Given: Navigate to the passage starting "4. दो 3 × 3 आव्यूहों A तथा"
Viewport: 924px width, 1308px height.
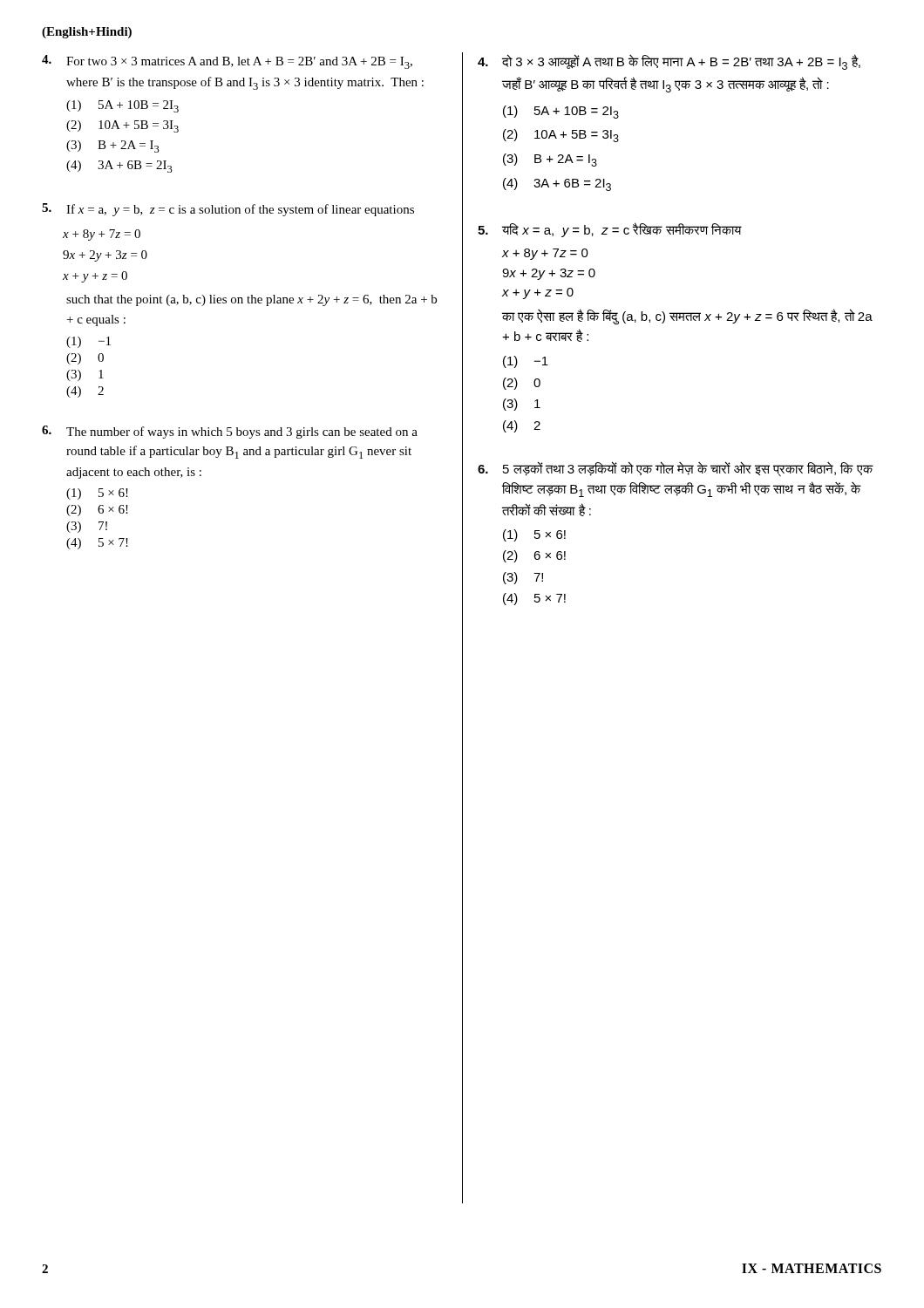Looking at the screenshot, I should (x=669, y=62).
